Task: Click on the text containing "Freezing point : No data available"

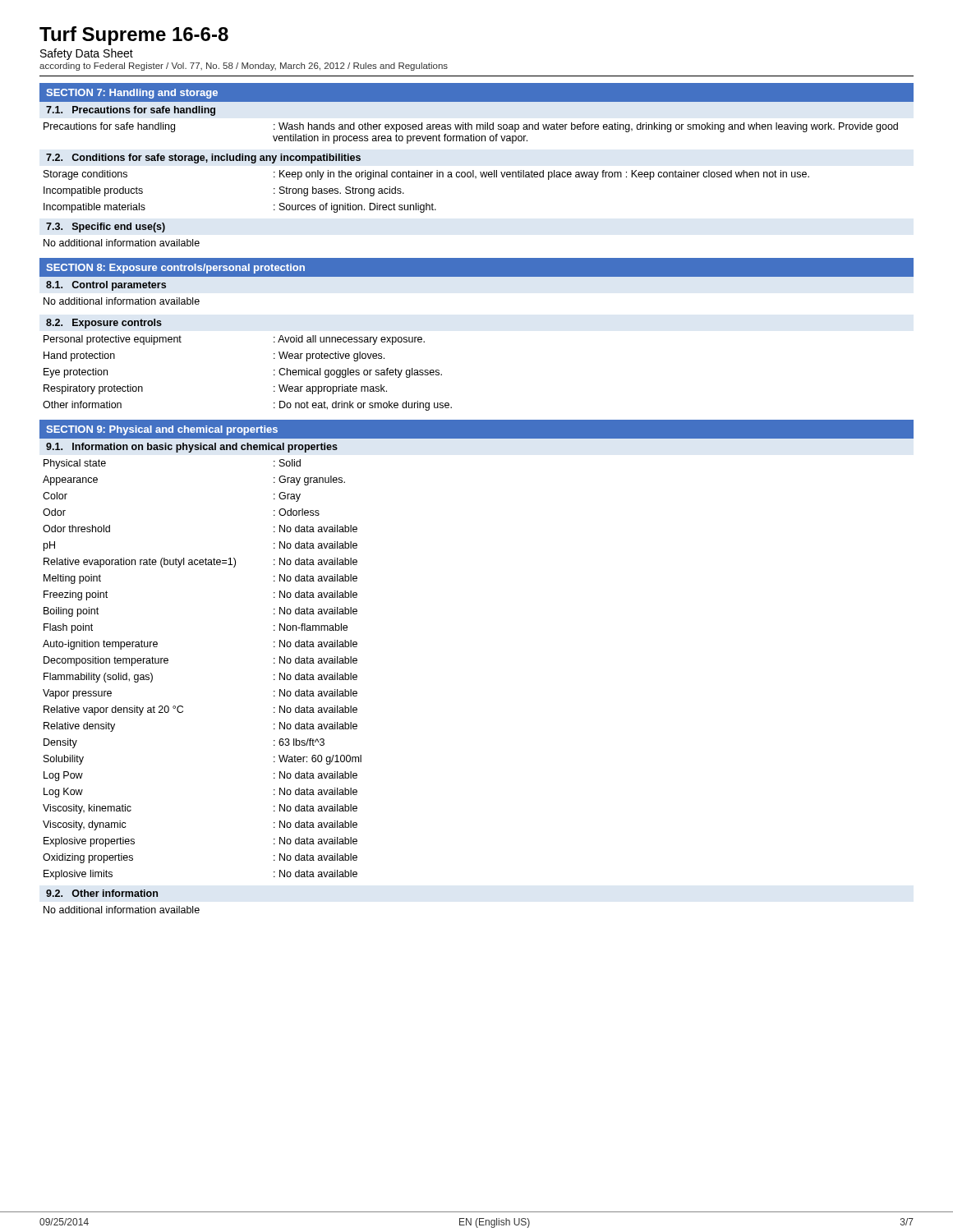Action: click(x=73, y=595)
